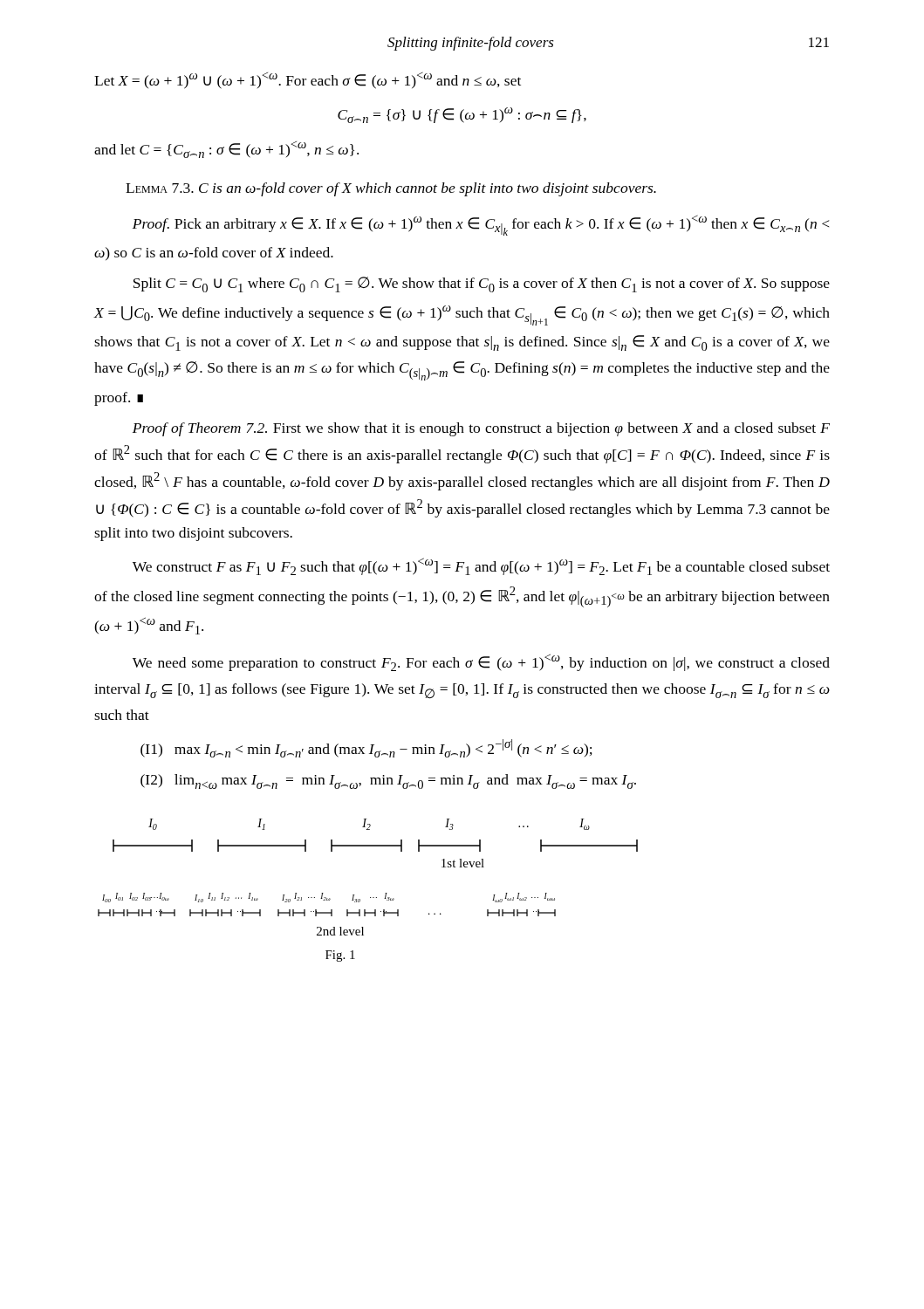Click a illustration

462,924
